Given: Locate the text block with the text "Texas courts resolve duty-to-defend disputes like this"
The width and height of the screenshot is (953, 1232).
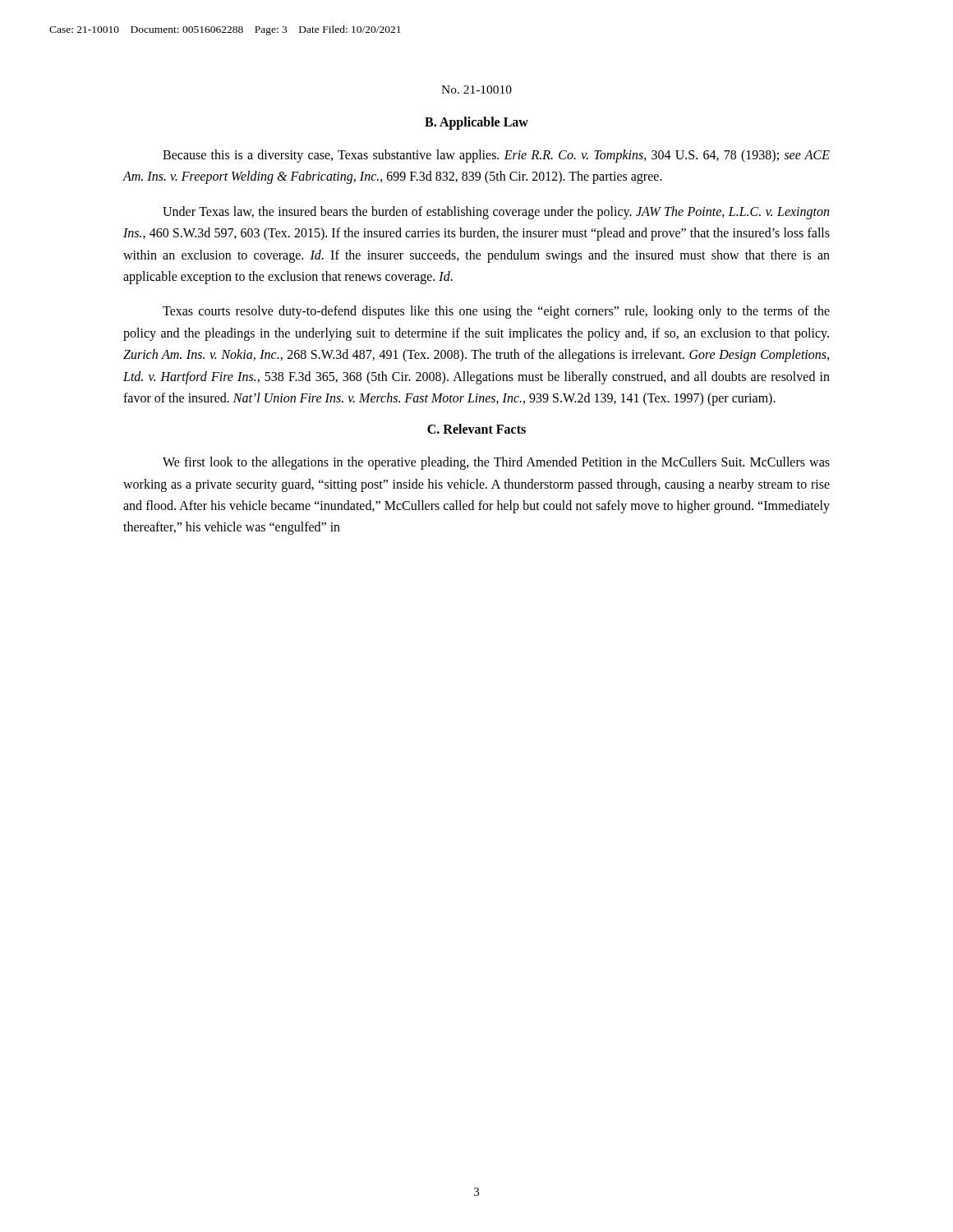Looking at the screenshot, I should (x=476, y=355).
